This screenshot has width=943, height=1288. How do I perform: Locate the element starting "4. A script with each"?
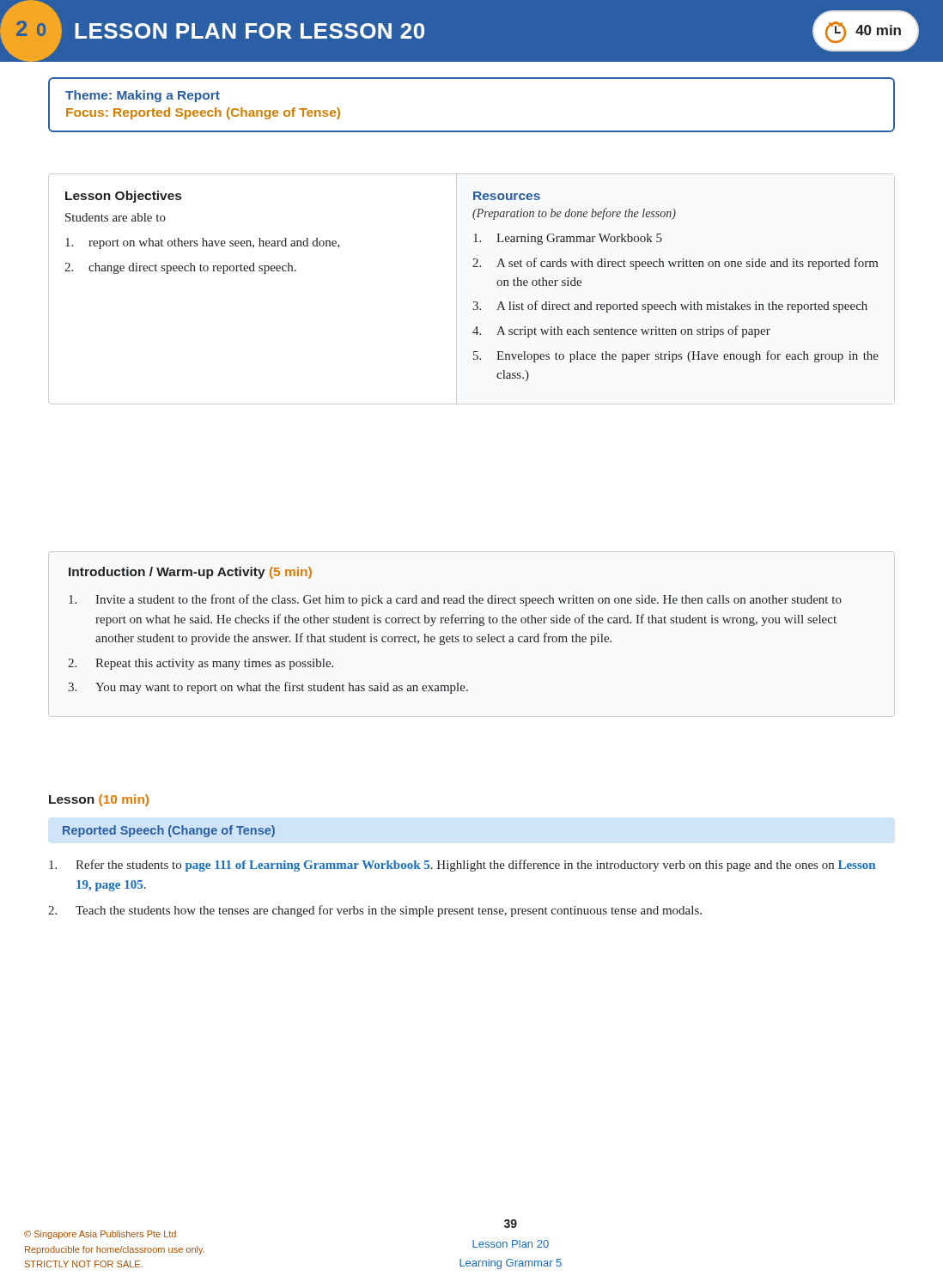point(621,331)
